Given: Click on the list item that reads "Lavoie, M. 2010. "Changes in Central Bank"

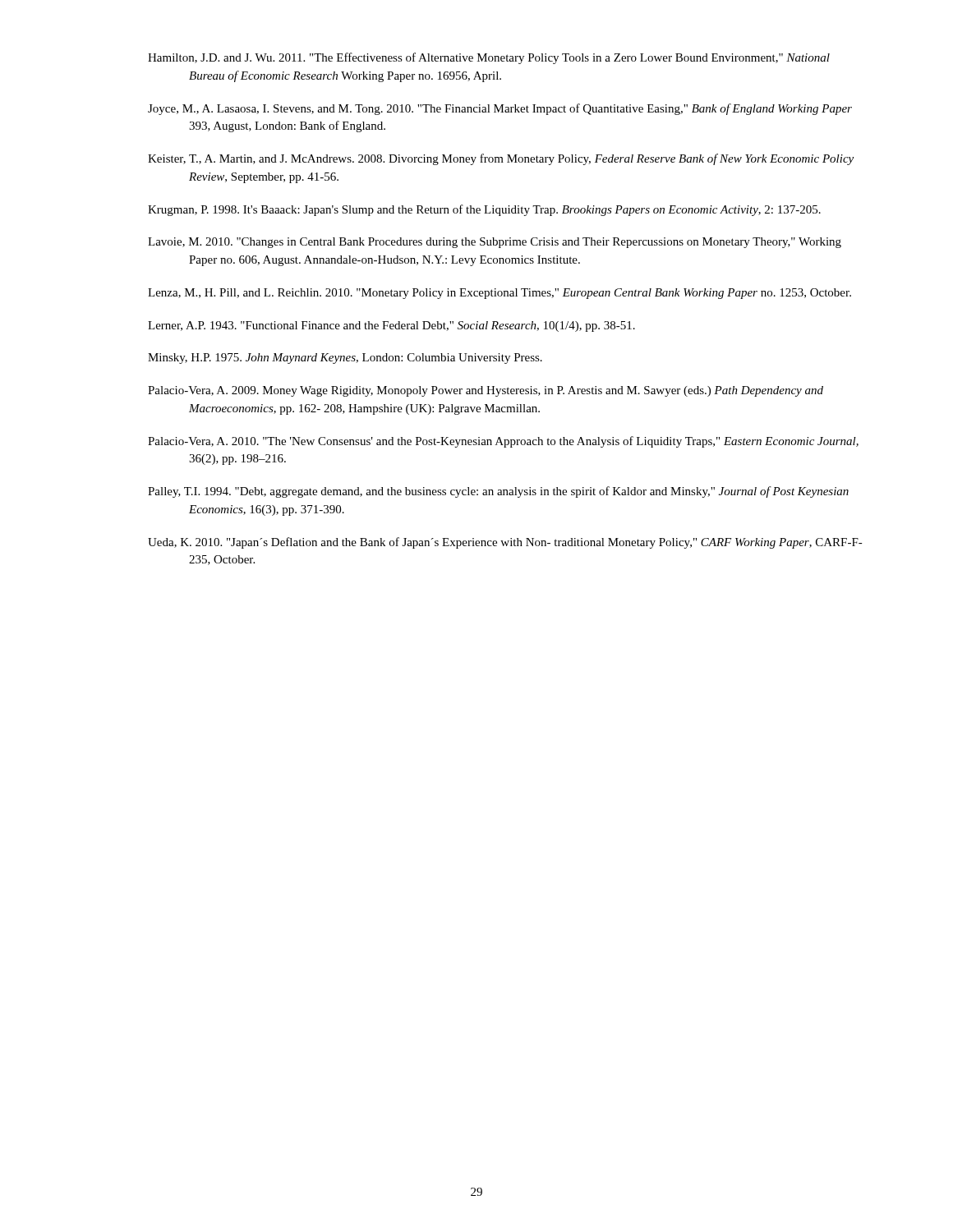Looking at the screenshot, I should pyautogui.click(x=495, y=251).
